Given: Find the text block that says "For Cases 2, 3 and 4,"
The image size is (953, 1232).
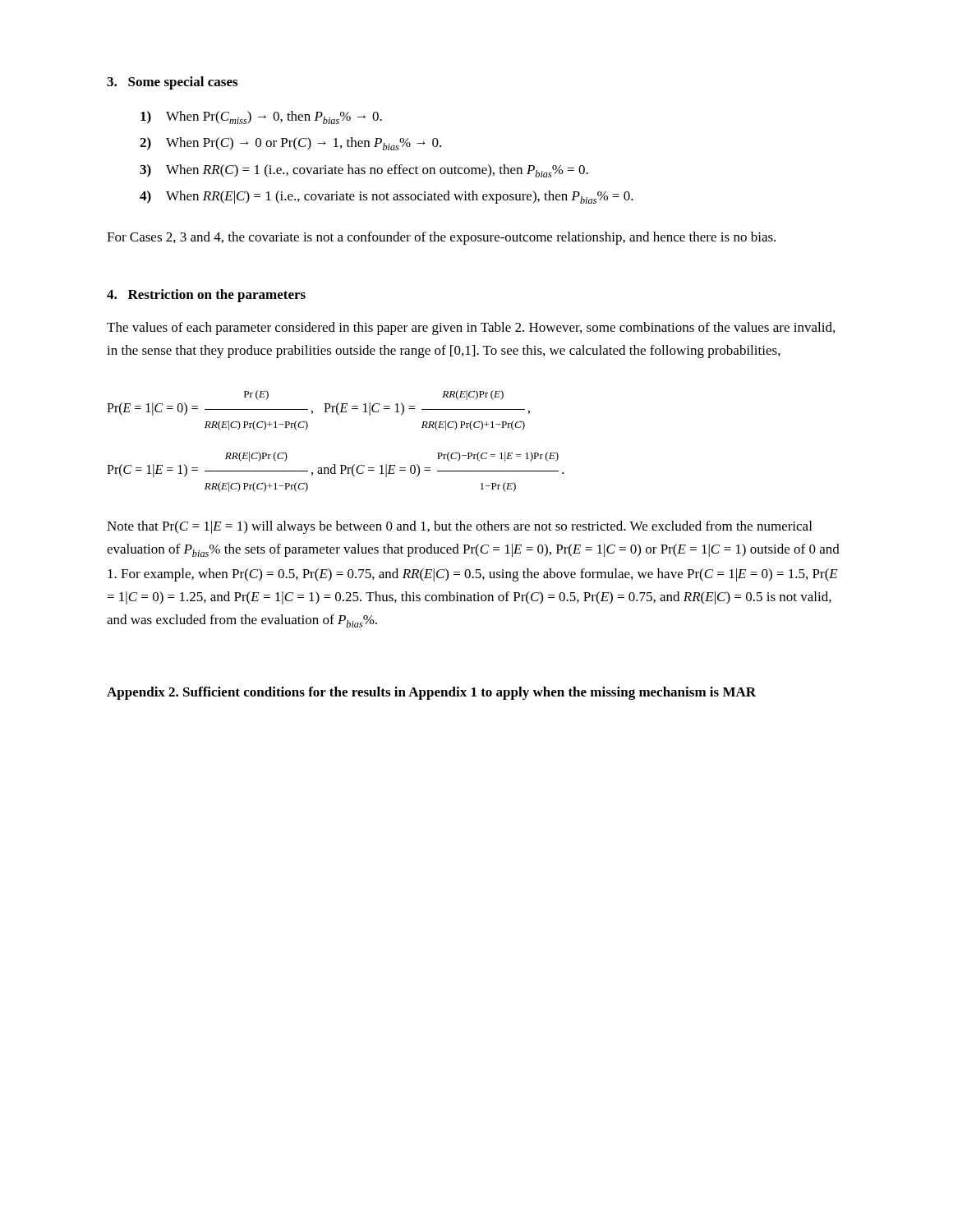Looking at the screenshot, I should click(442, 237).
